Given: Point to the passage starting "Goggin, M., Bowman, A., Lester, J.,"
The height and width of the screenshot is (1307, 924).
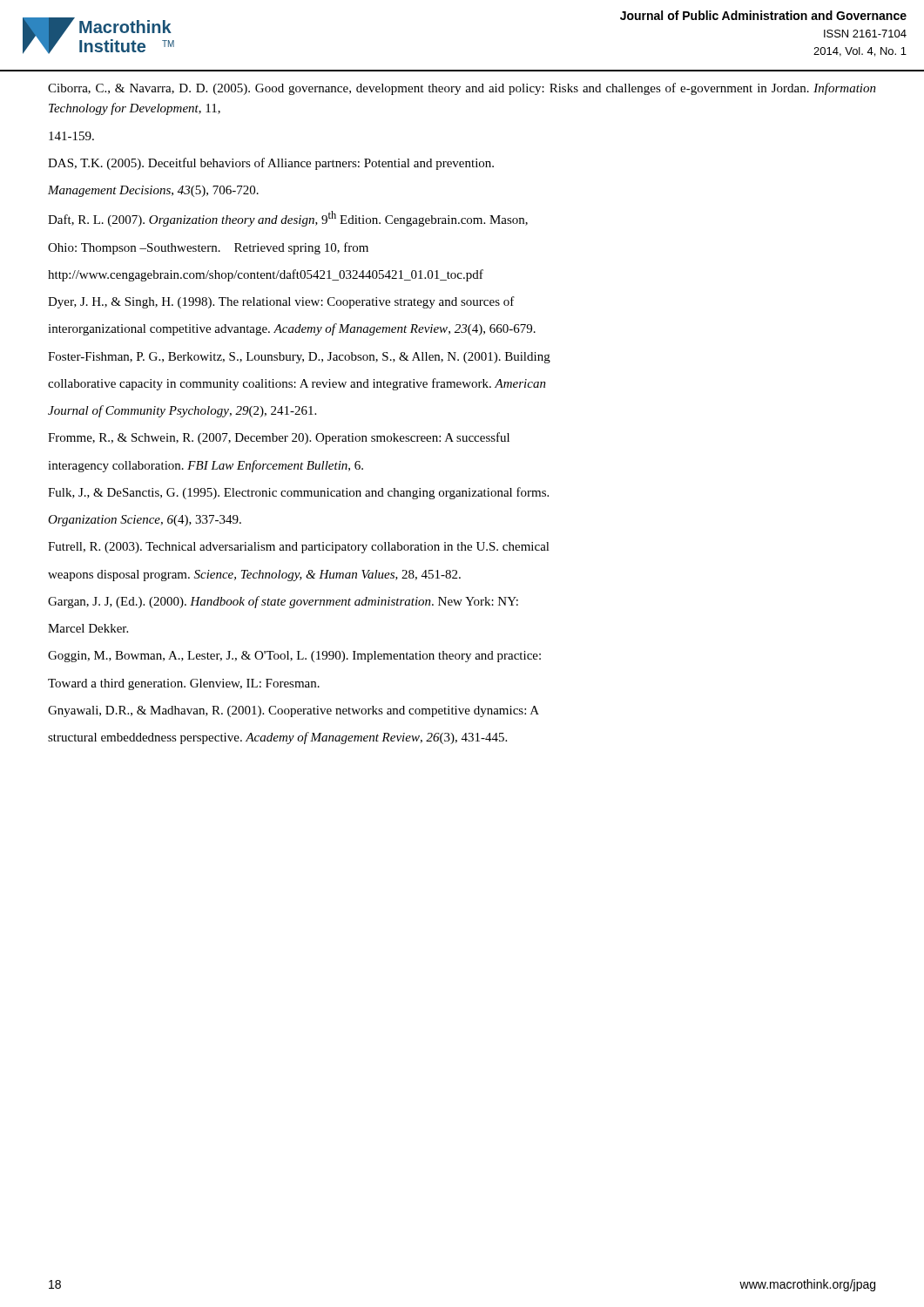Looking at the screenshot, I should pos(295,655).
